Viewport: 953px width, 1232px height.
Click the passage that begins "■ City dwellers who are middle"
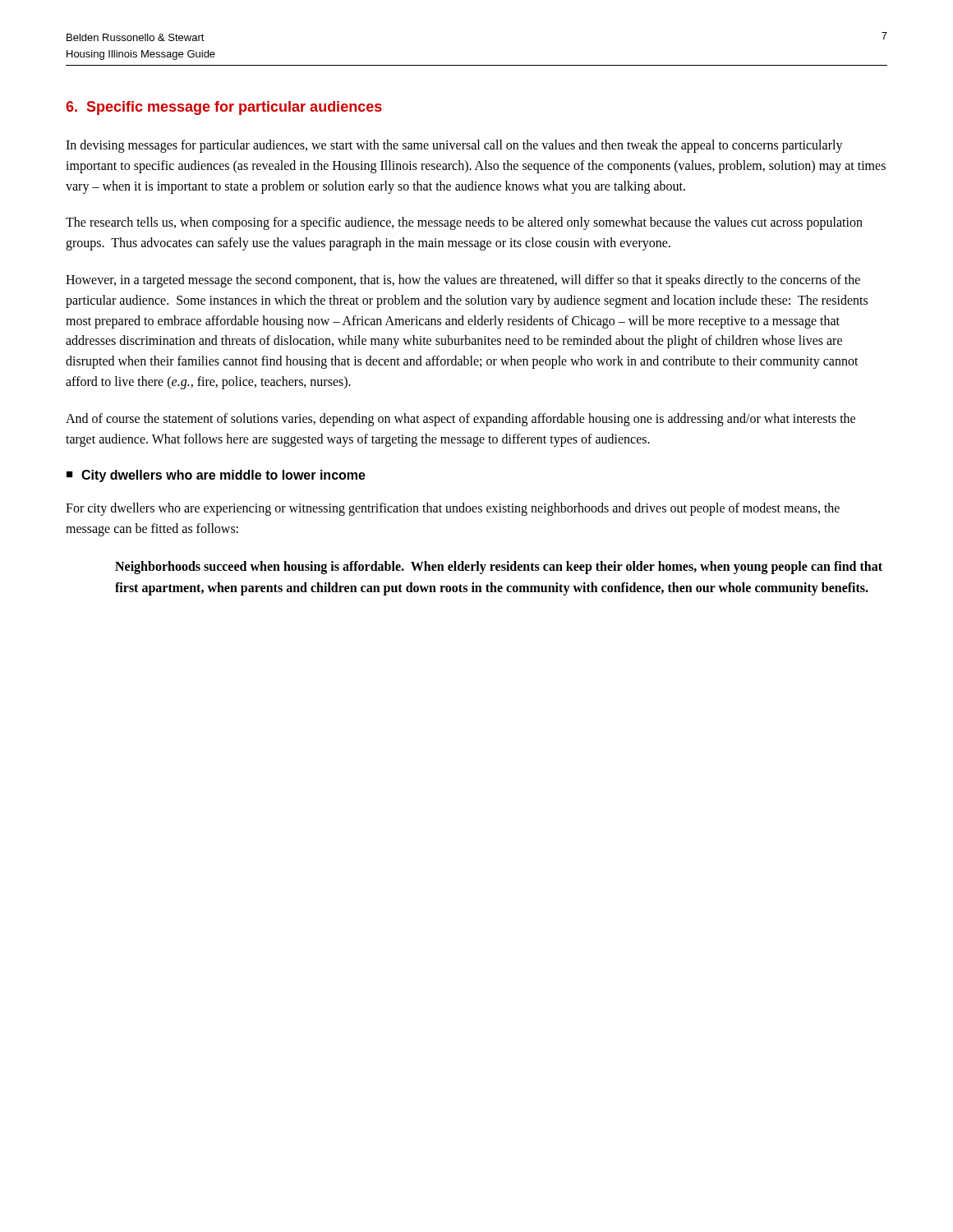pos(216,476)
